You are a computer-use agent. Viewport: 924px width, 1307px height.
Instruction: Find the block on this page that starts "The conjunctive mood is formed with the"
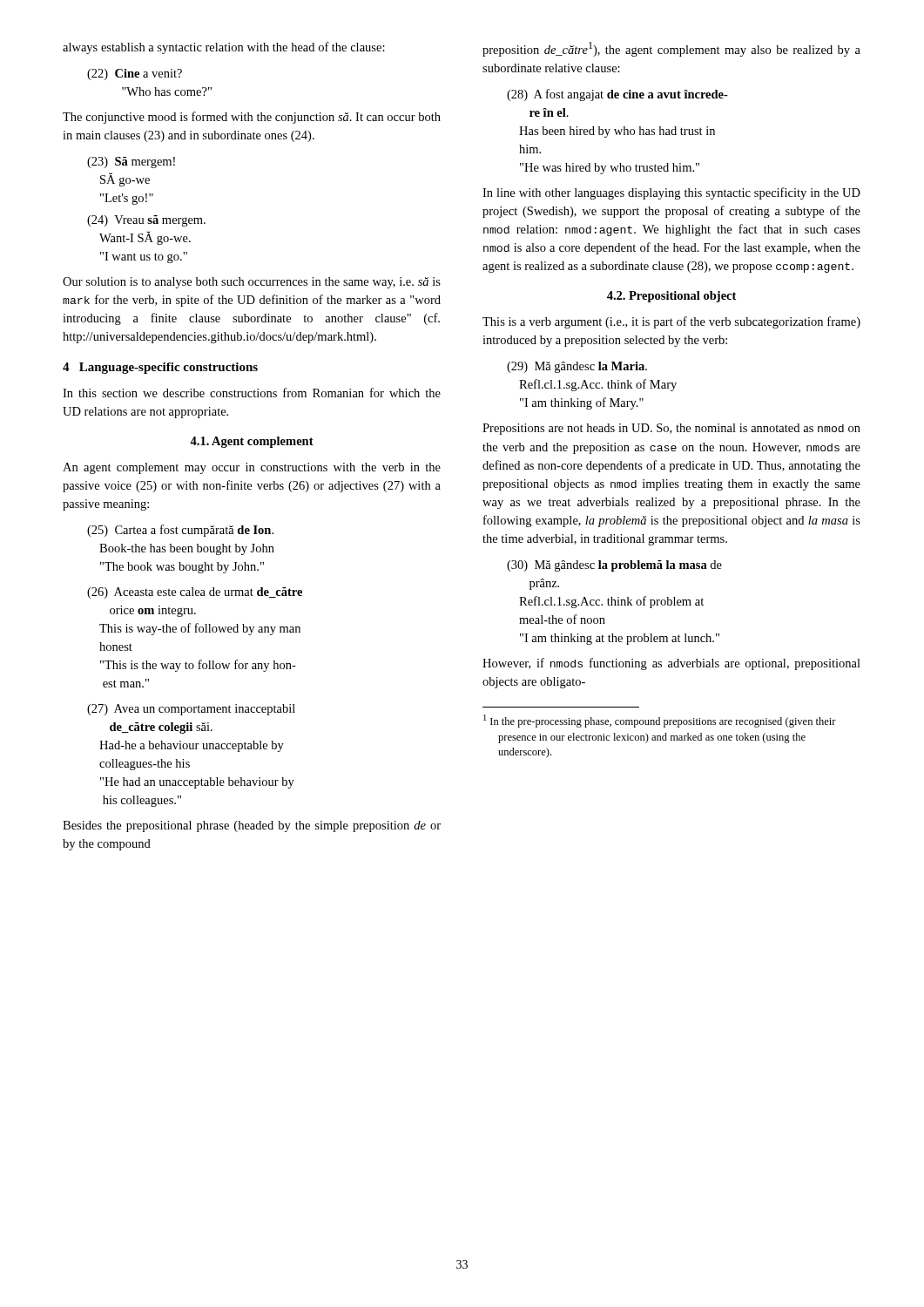[252, 126]
